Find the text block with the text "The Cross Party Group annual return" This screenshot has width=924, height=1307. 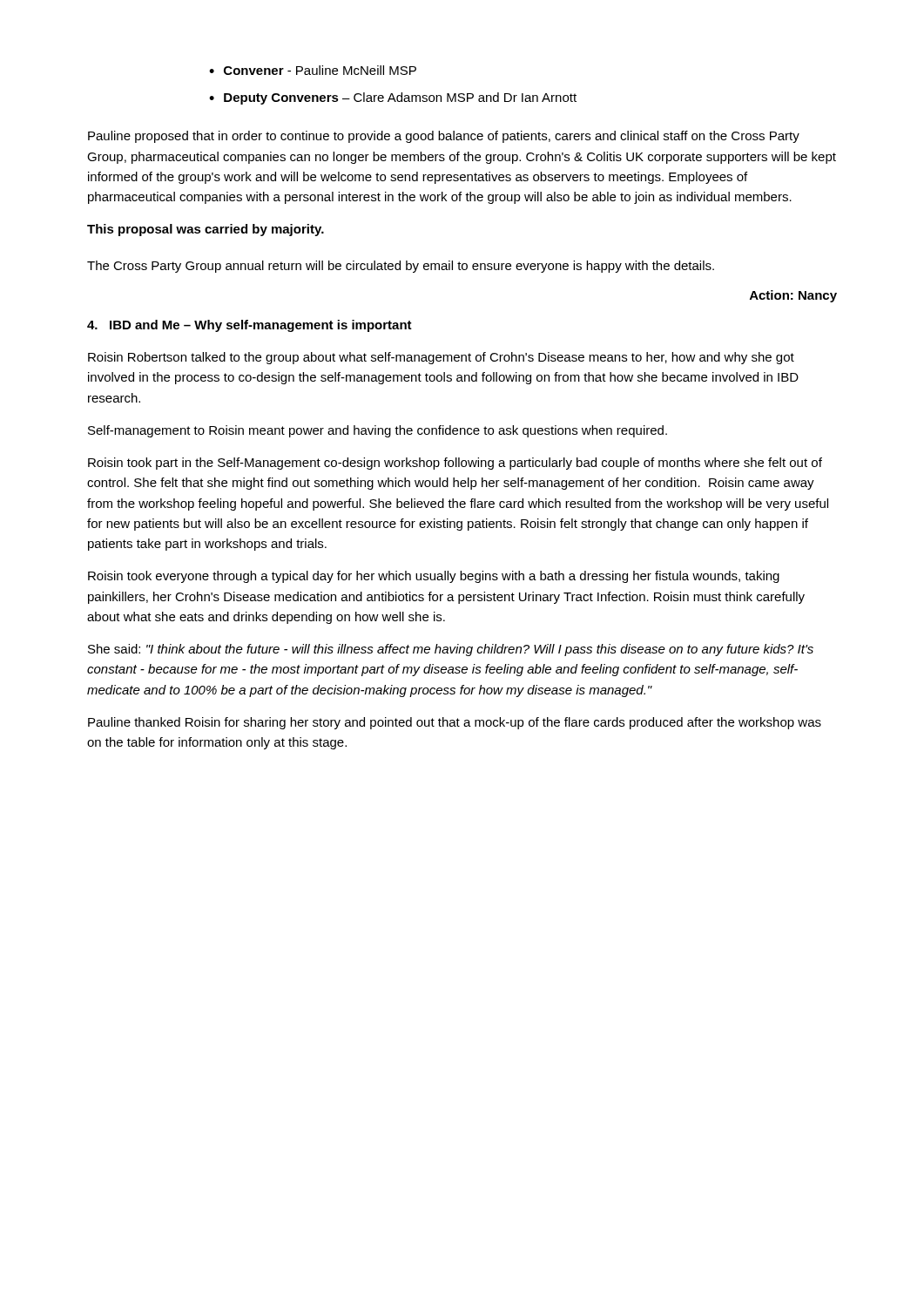[462, 265]
